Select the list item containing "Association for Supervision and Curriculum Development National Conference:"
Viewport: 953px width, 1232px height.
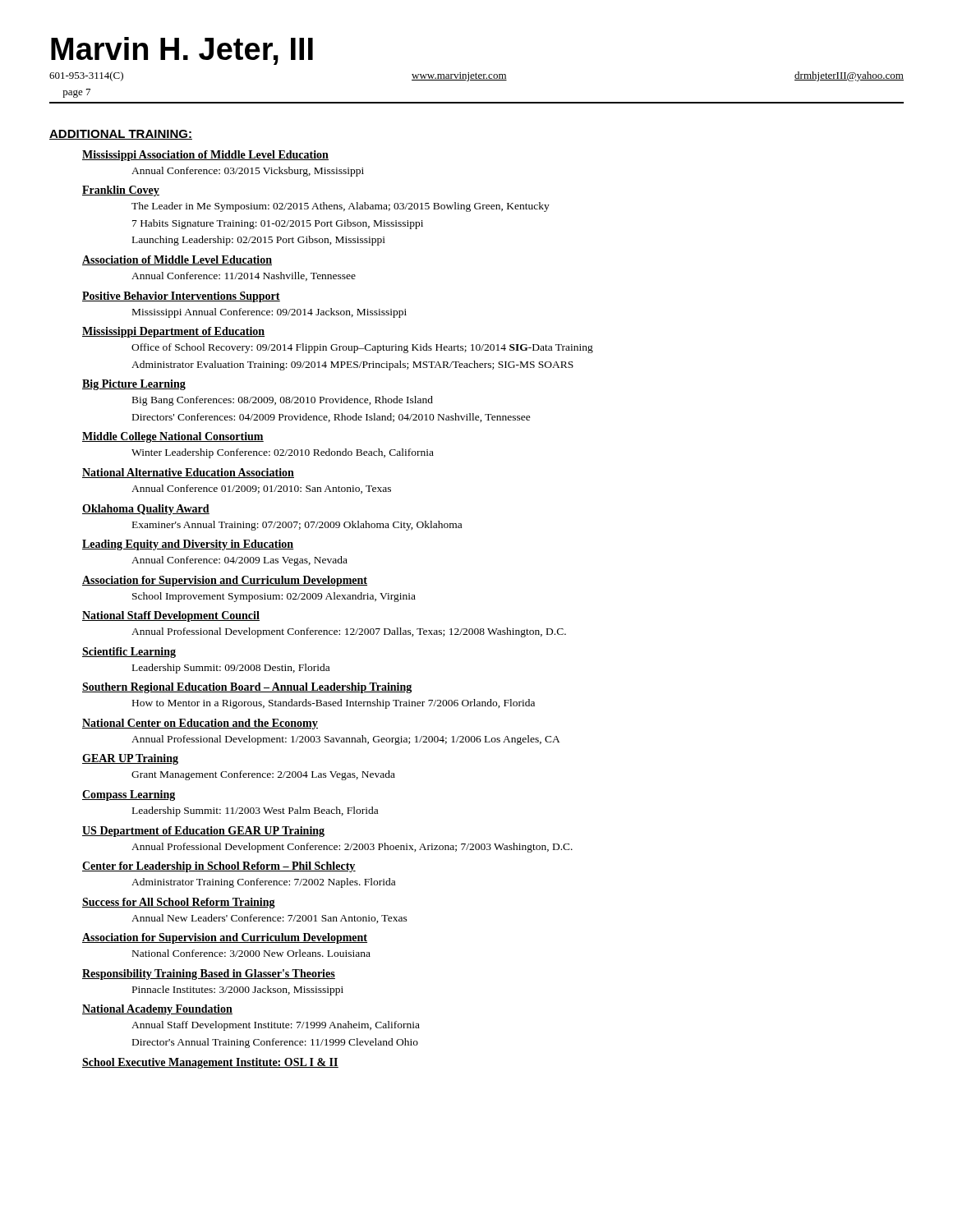pyautogui.click(x=225, y=938)
